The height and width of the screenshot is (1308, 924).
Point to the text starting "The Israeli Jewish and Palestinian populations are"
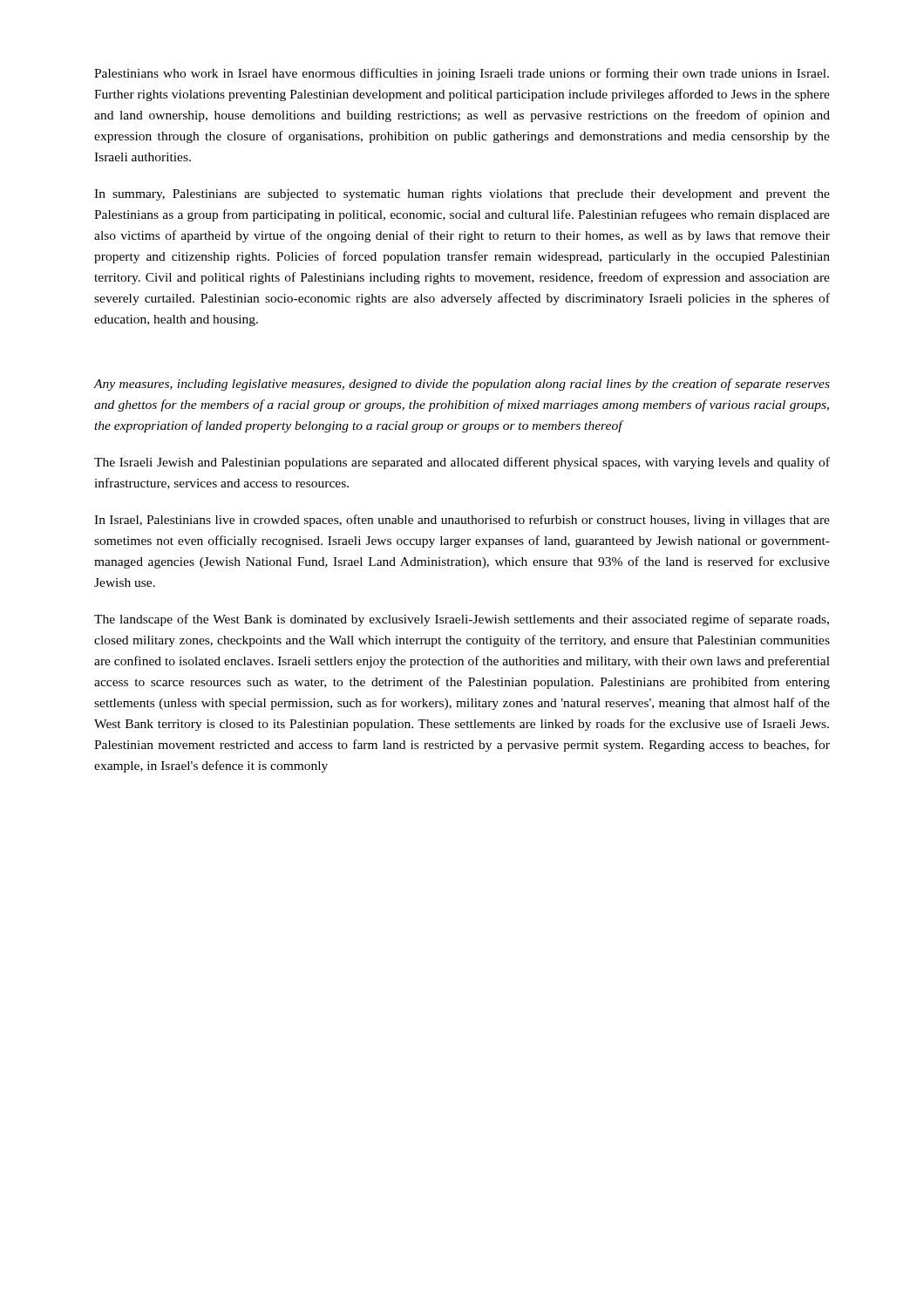tap(462, 472)
